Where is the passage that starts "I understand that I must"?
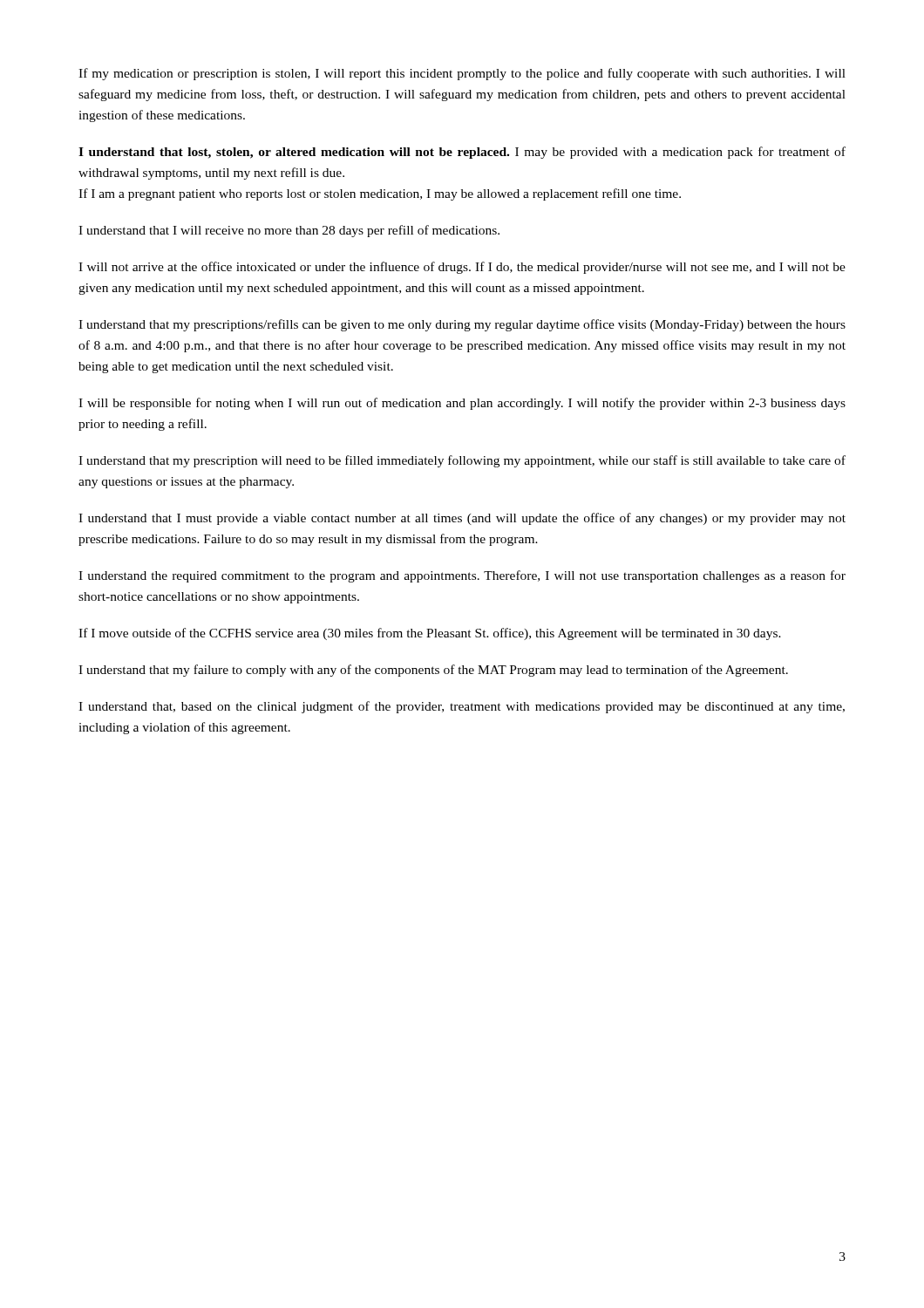 point(462,528)
